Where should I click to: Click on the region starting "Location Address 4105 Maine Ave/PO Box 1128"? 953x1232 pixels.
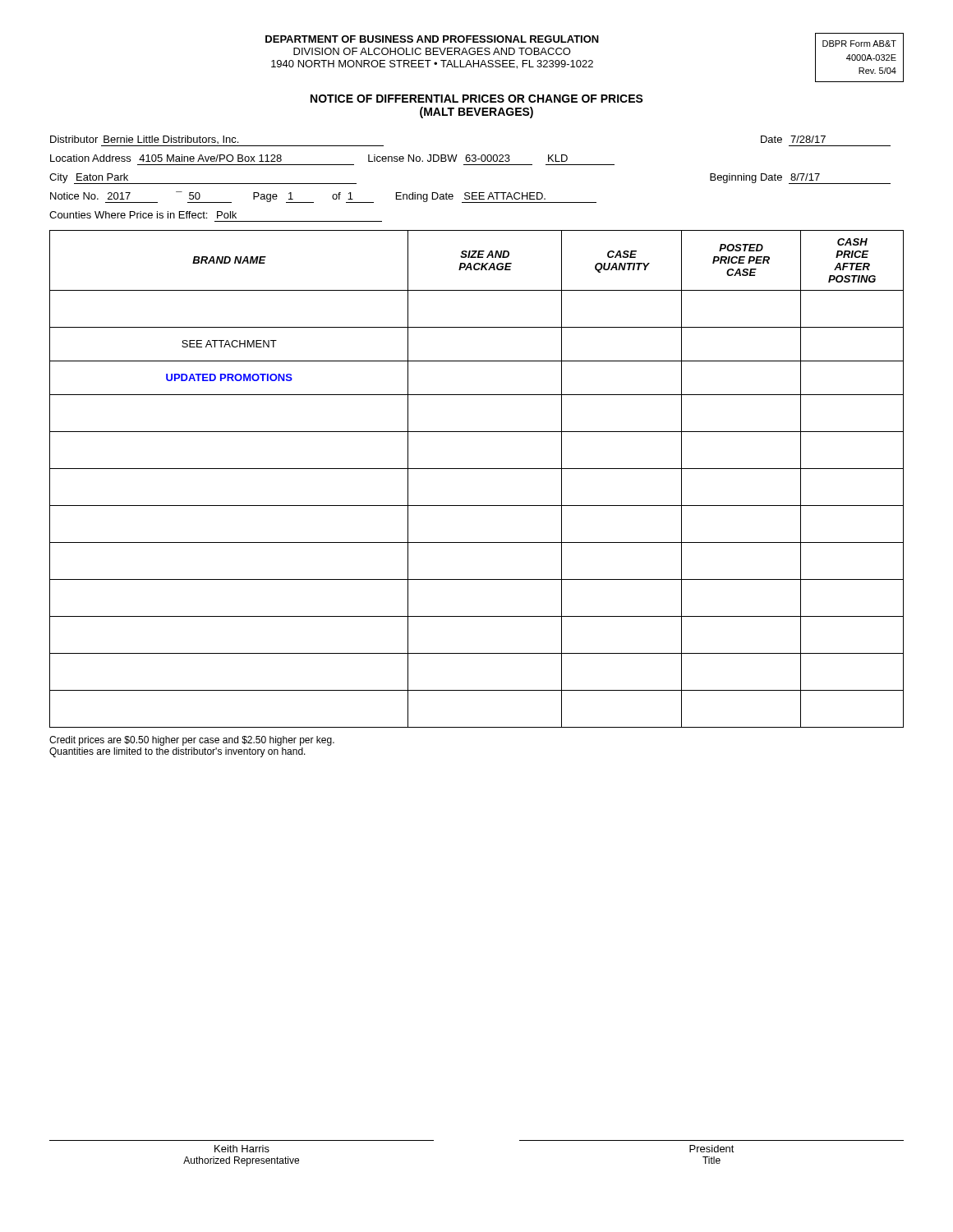click(x=332, y=158)
